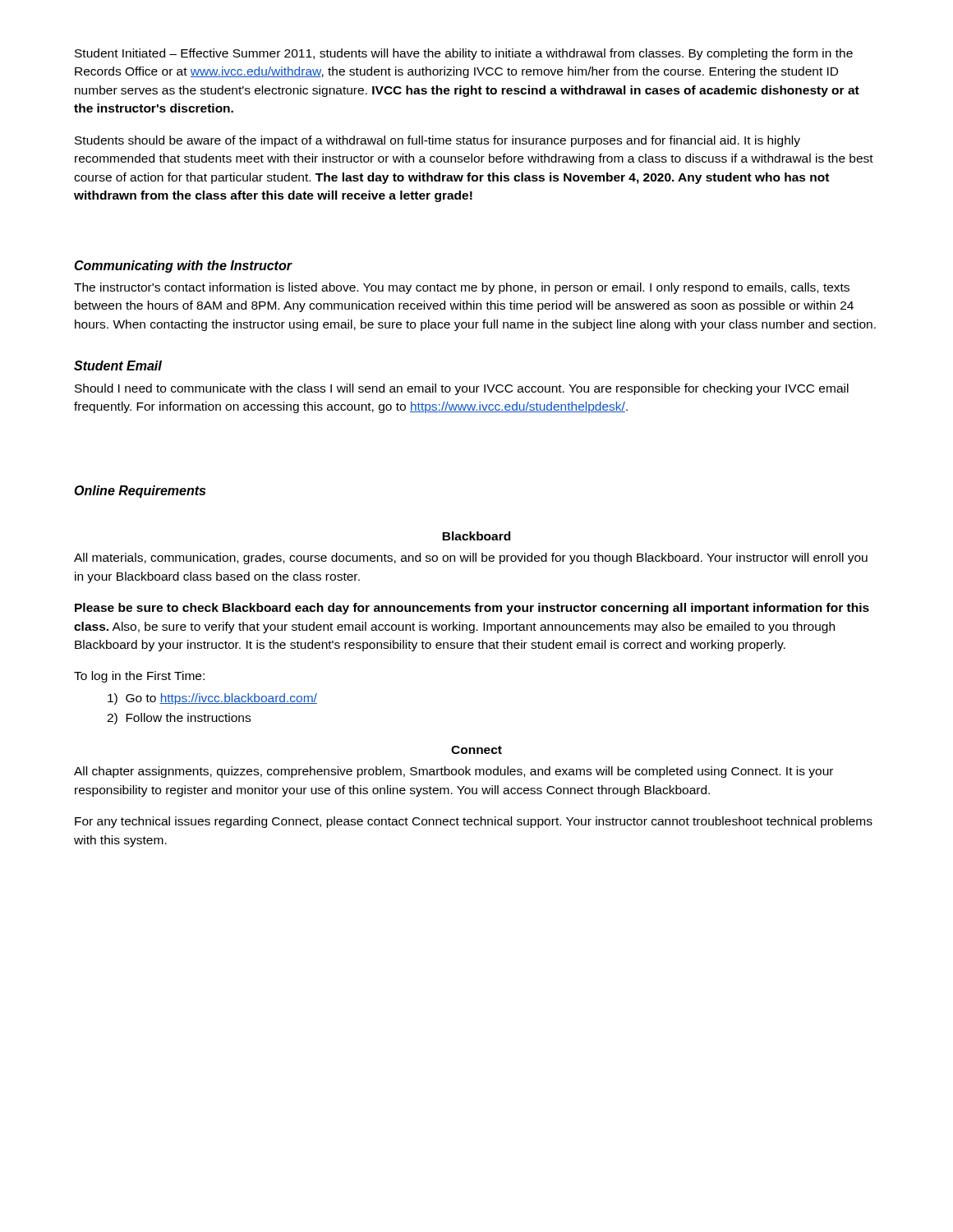Where does it say "To log in the First Time:"?
Viewport: 953px width, 1232px height.
[x=140, y=676]
